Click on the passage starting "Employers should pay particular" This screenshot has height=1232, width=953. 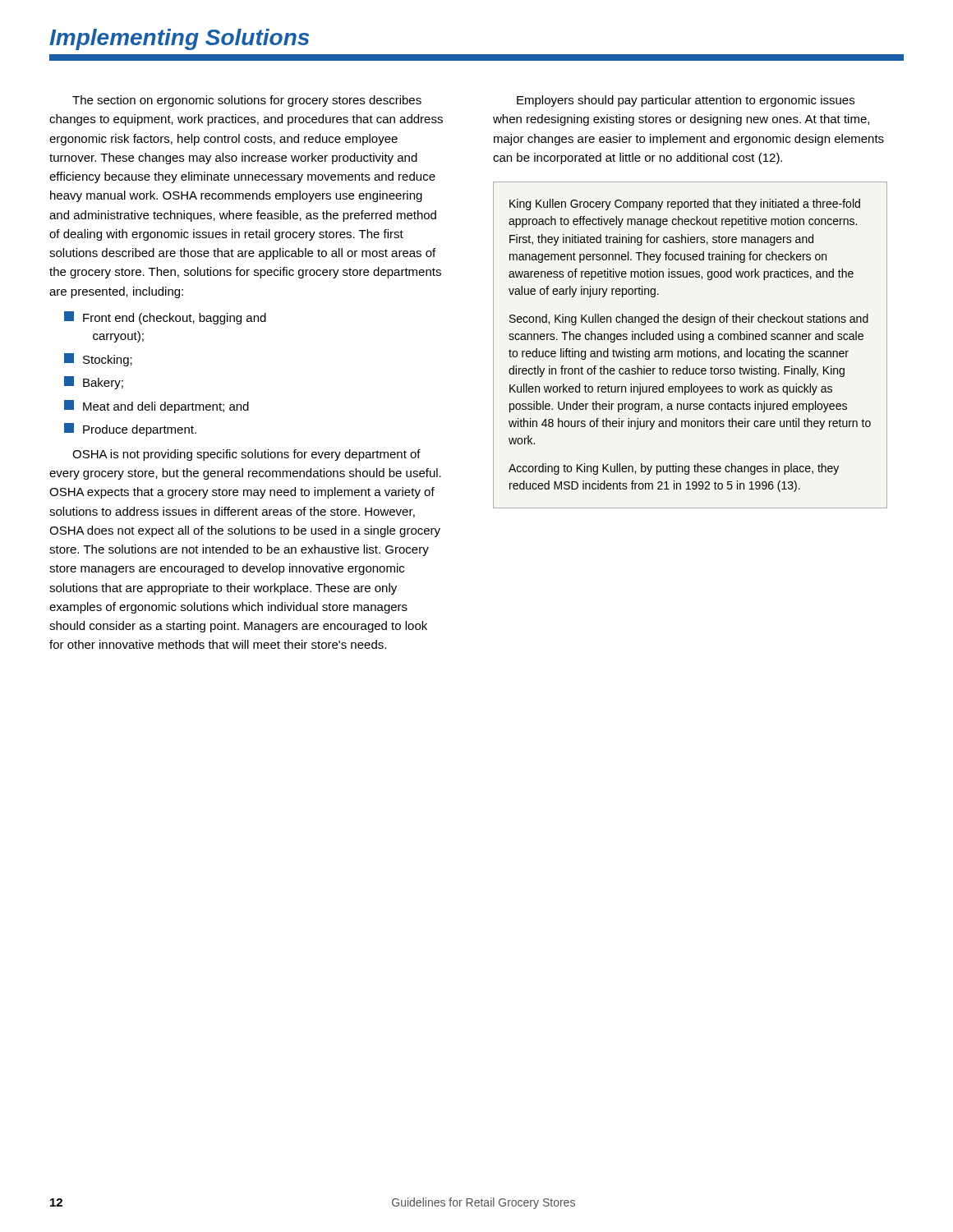(x=690, y=128)
